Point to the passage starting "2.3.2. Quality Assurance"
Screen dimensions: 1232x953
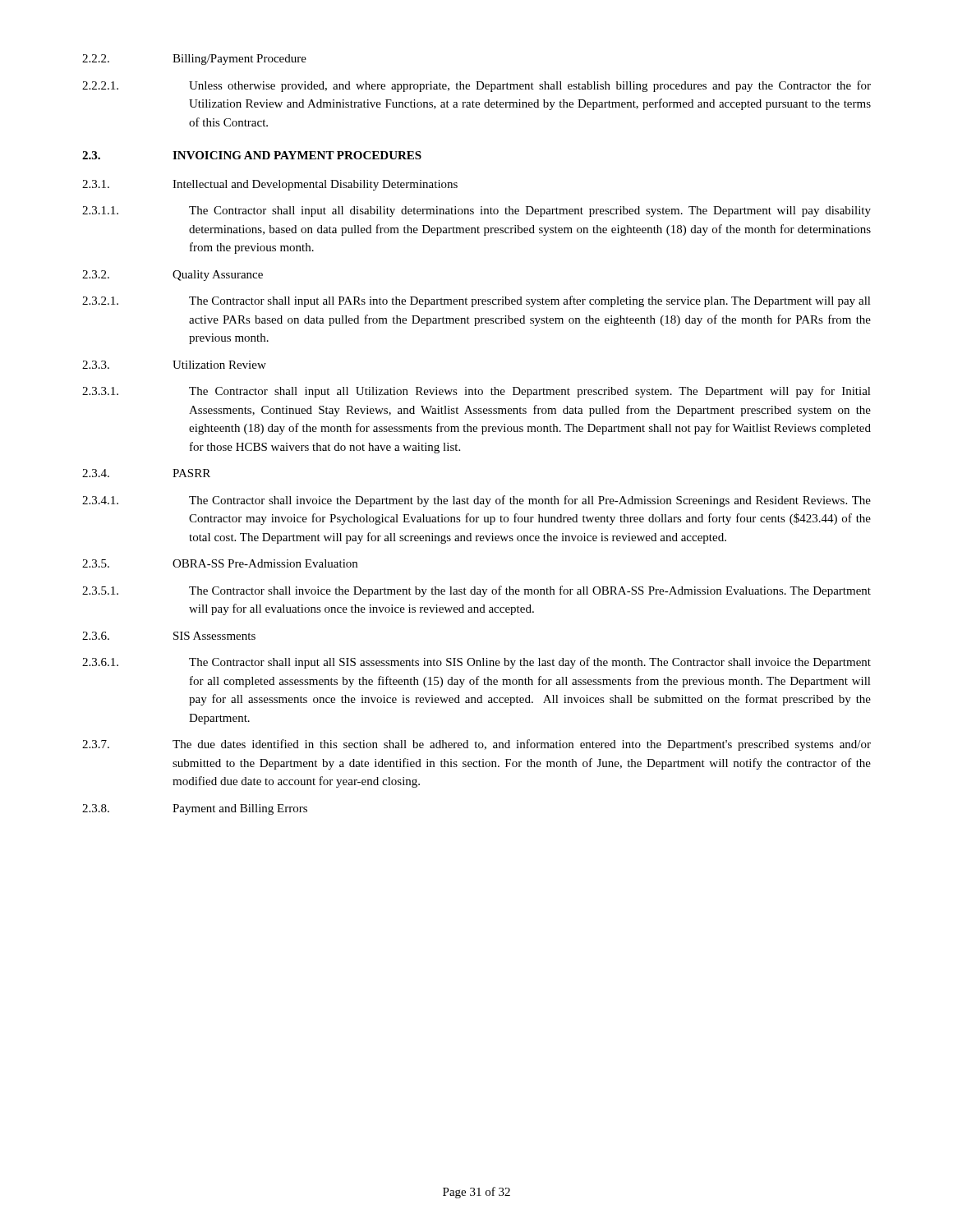pyautogui.click(x=173, y=276)
